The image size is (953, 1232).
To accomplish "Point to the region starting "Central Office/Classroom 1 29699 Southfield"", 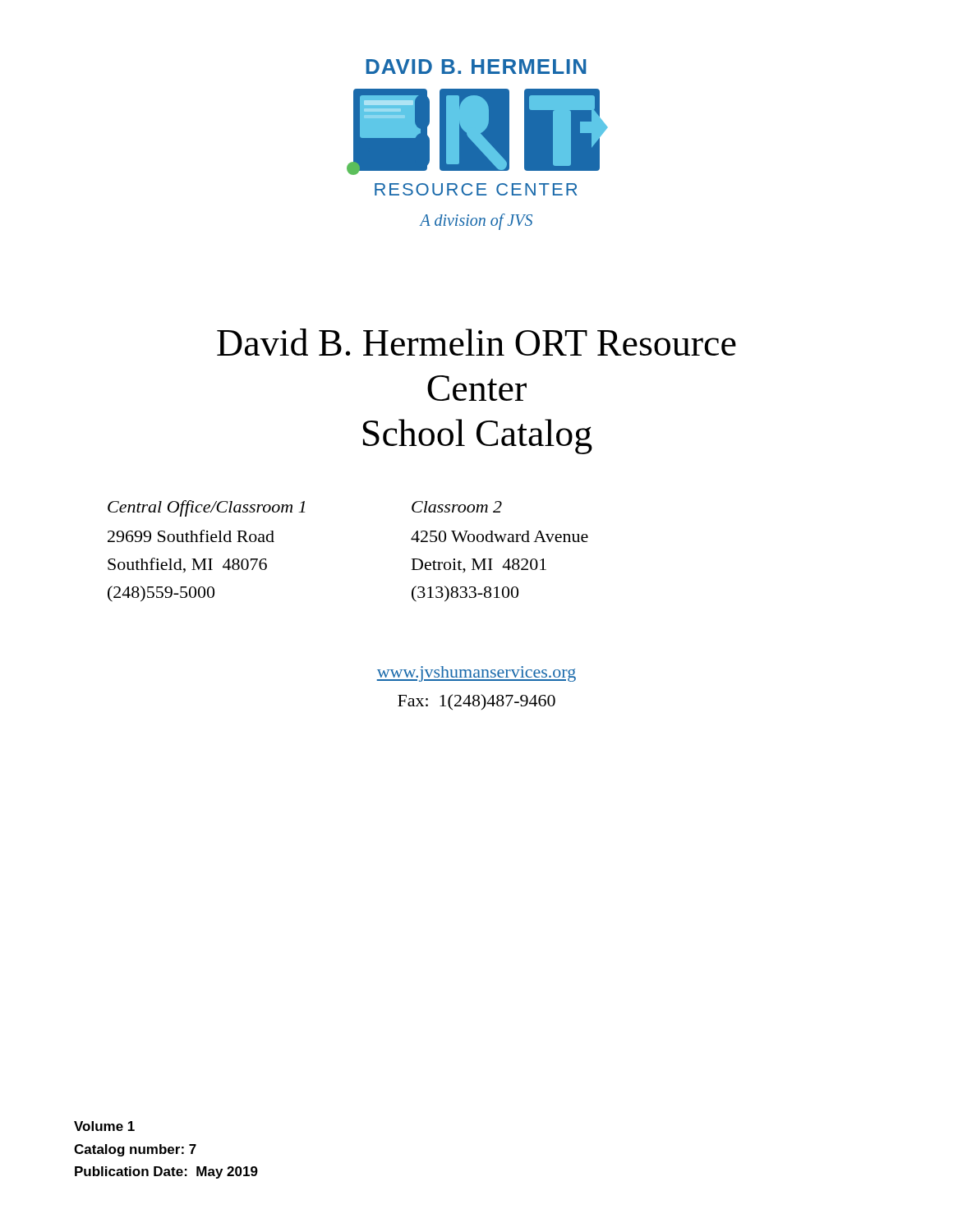I will coord(476,550).
